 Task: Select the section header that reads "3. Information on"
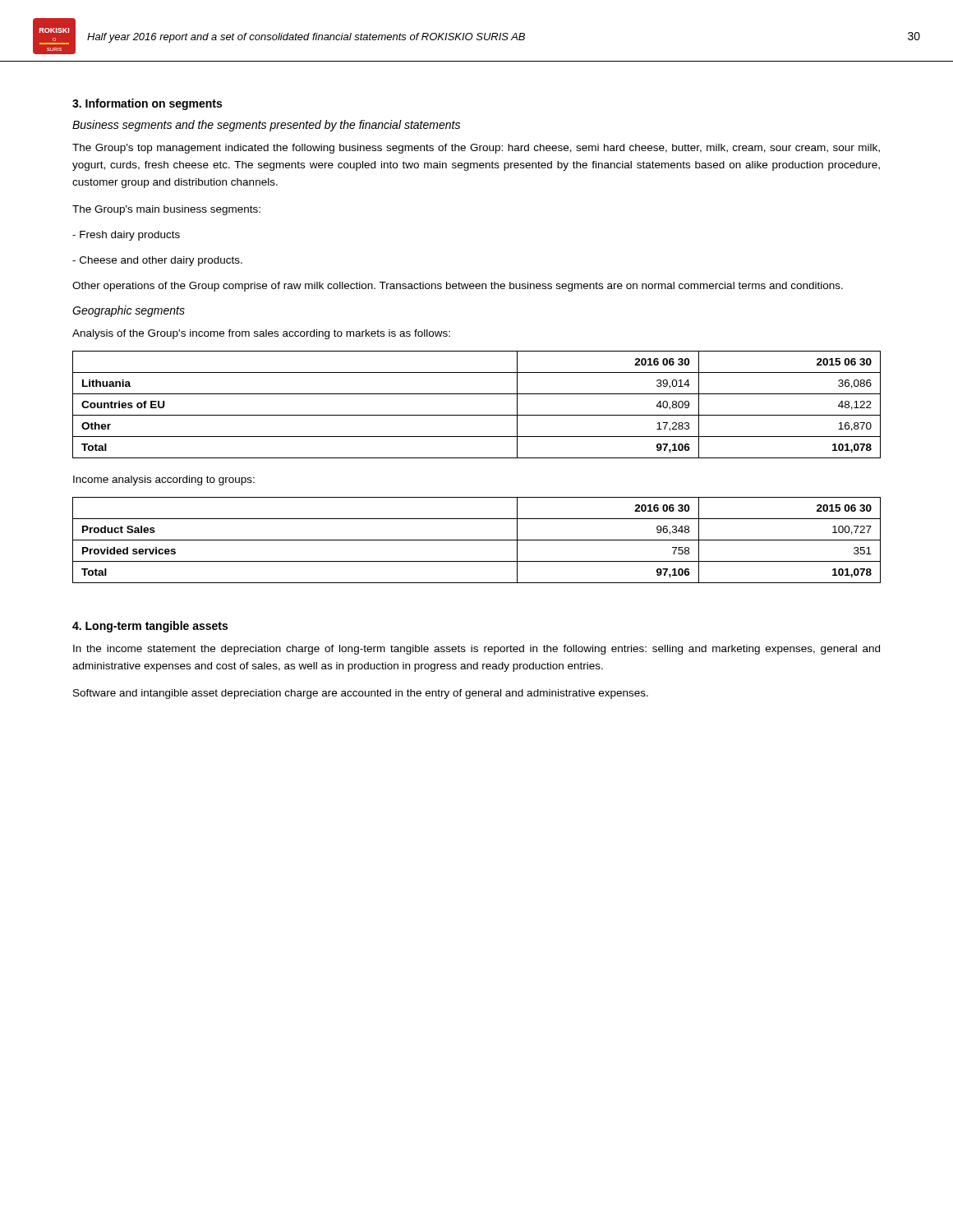[147, 103]
